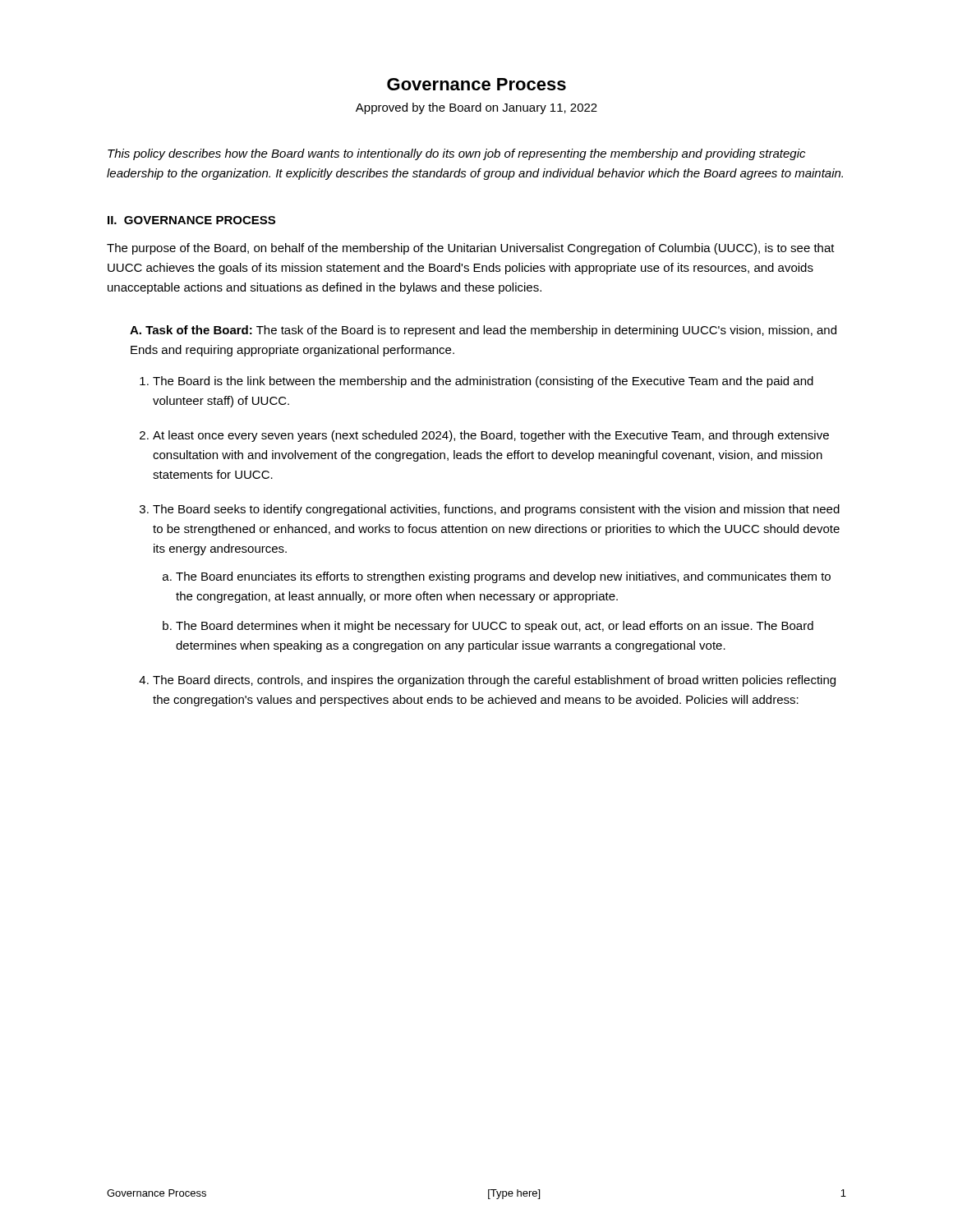Screen dimensions: 1232x953
Task: Select the block starting "This policy describes how the"
Action: pyautogui.click(x=476, y=163)
